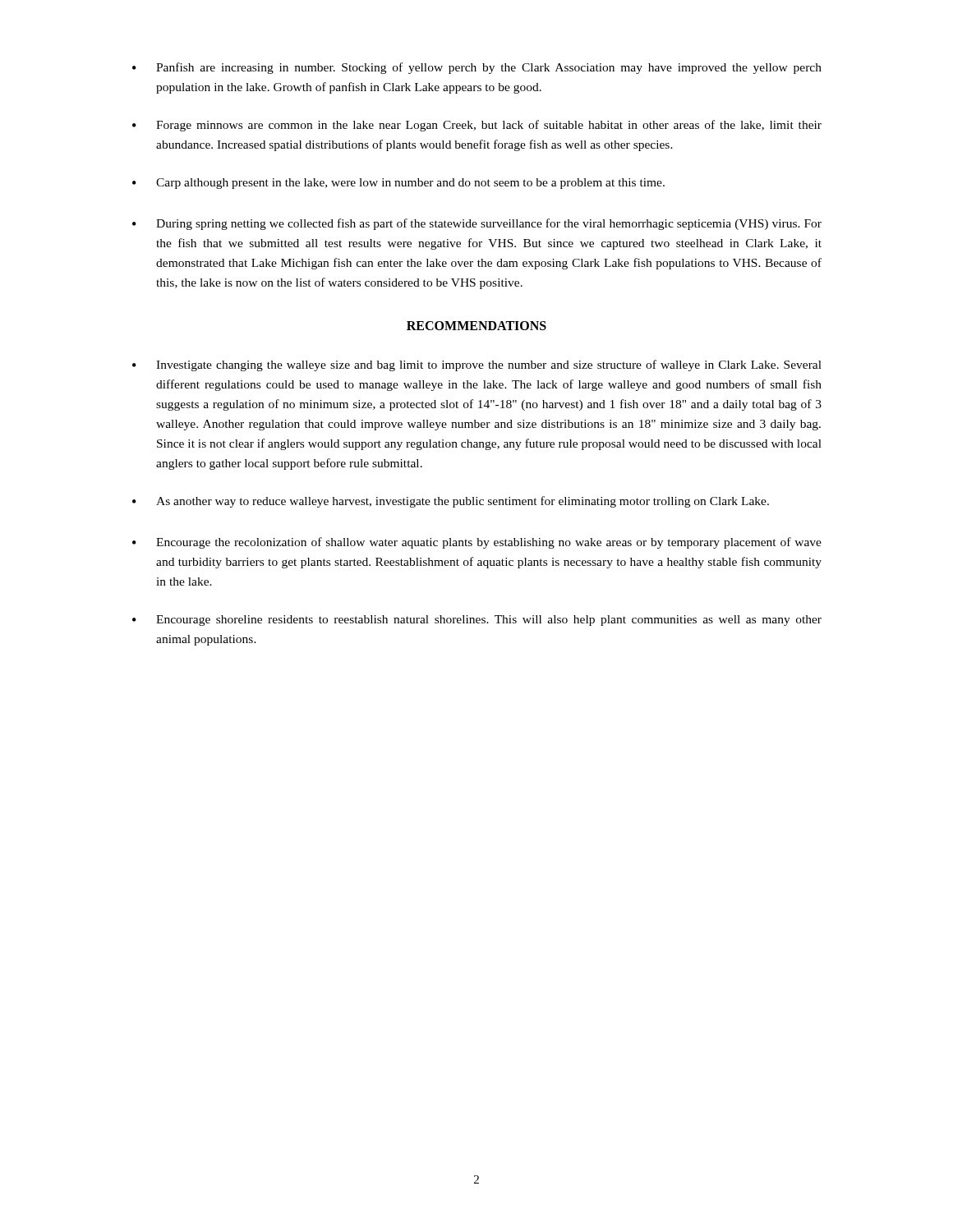Select the list item that says "• As another way to reduce walleye harvest,"
This screenshot has height=1232, width=953.
(x=476, y=503)
